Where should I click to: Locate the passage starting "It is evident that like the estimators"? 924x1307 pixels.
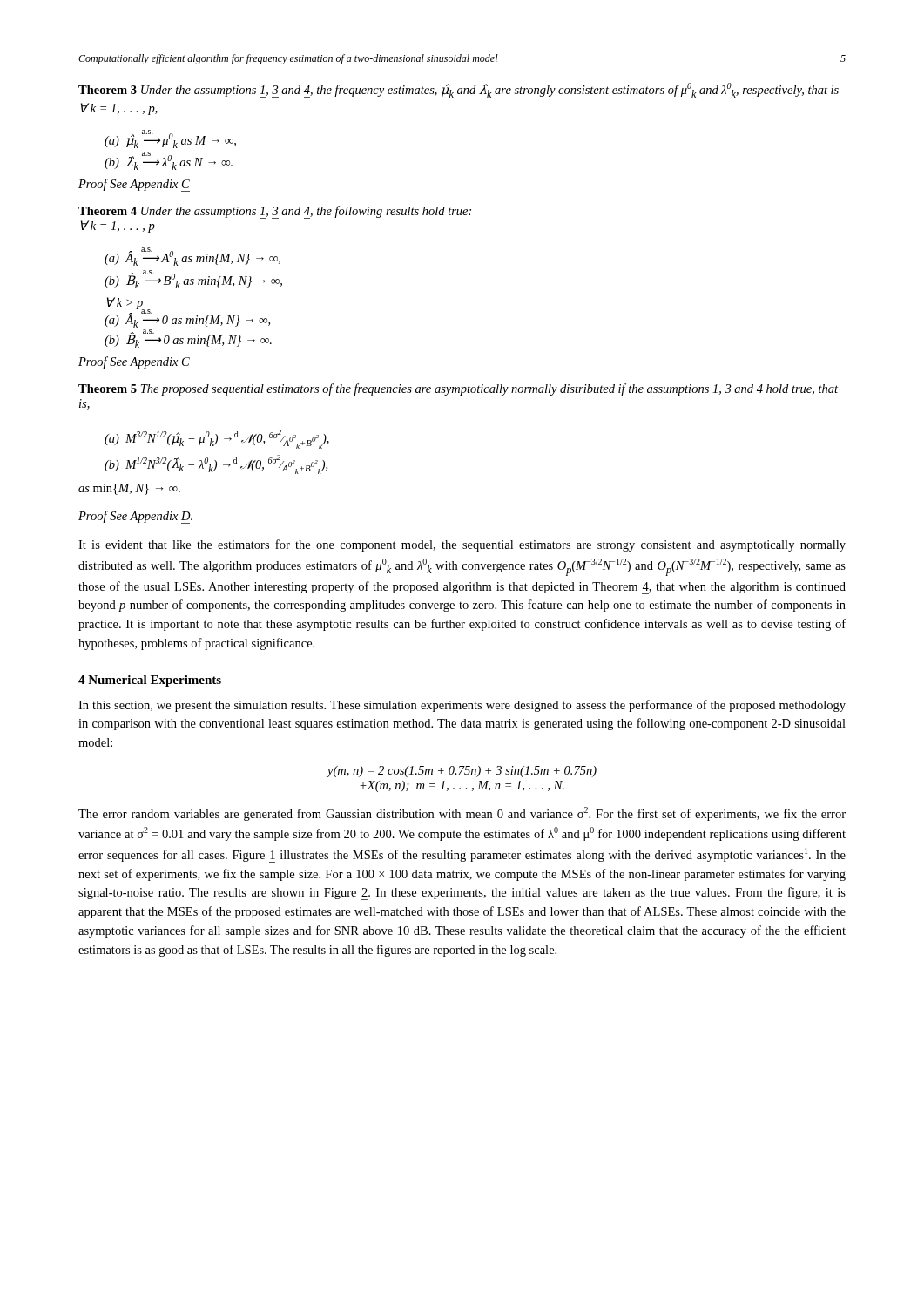point(462,594)
